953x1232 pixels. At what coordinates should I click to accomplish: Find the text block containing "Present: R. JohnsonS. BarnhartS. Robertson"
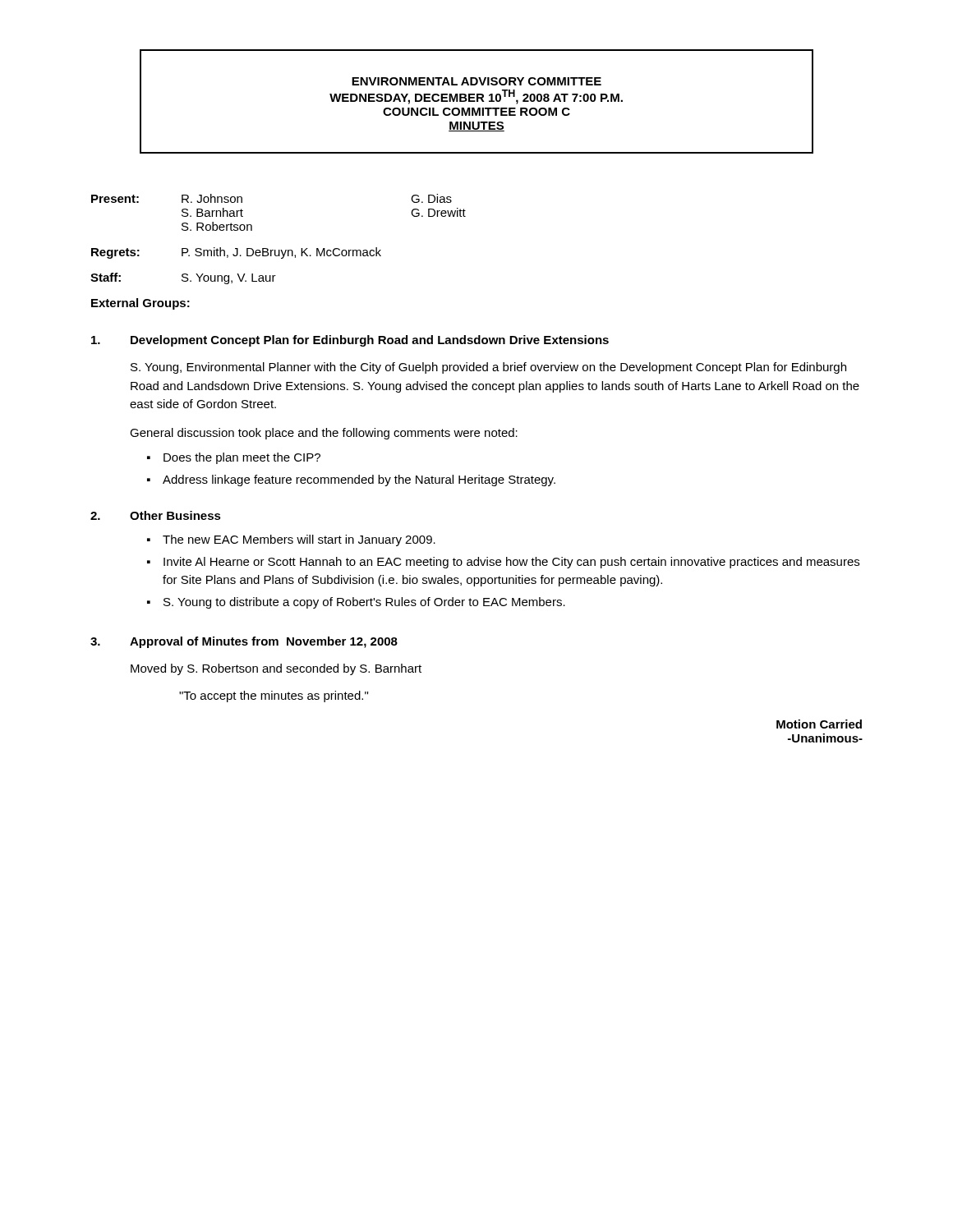pyautogui.click(x=114, y=198)
